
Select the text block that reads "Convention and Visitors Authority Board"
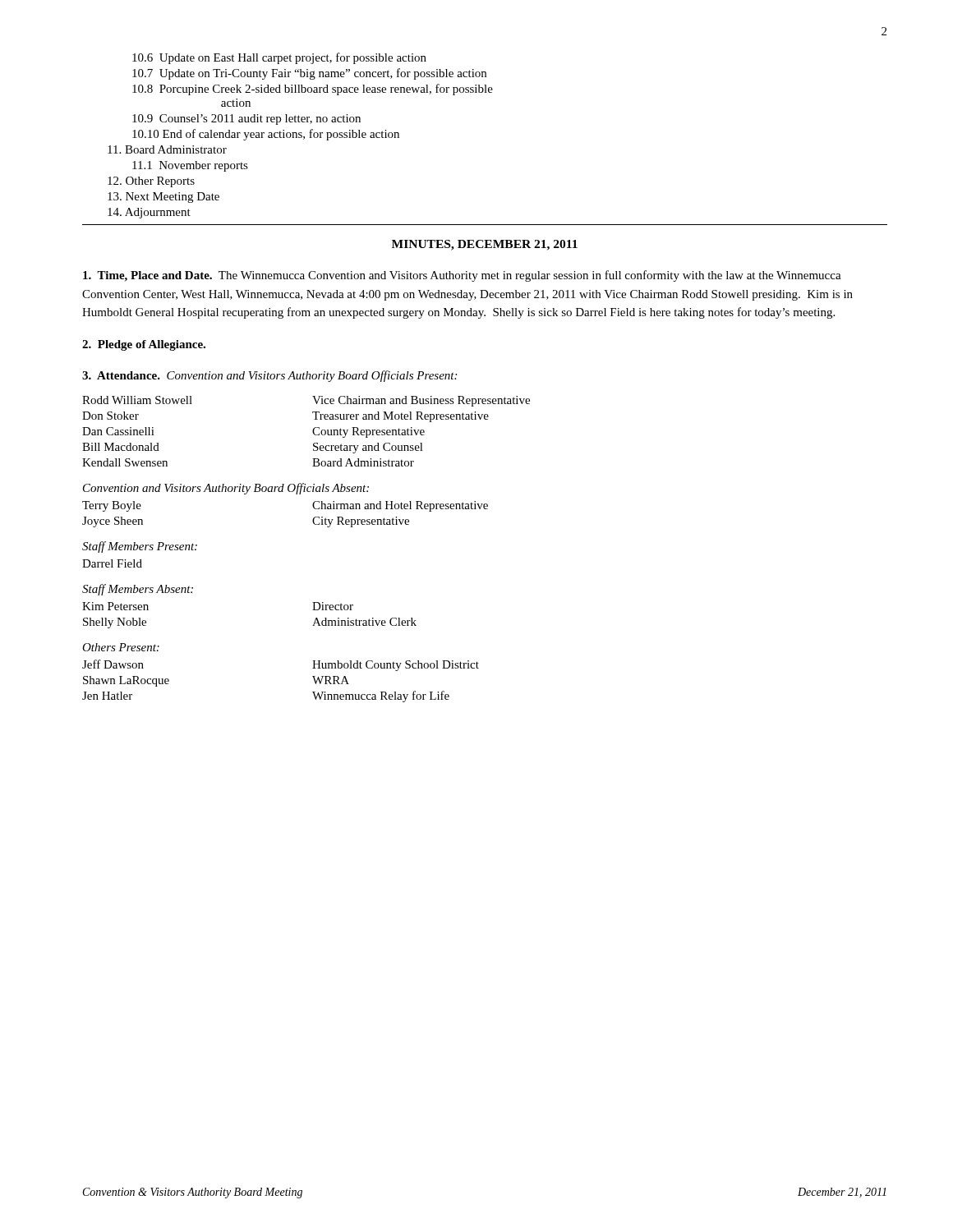(485, 504)
